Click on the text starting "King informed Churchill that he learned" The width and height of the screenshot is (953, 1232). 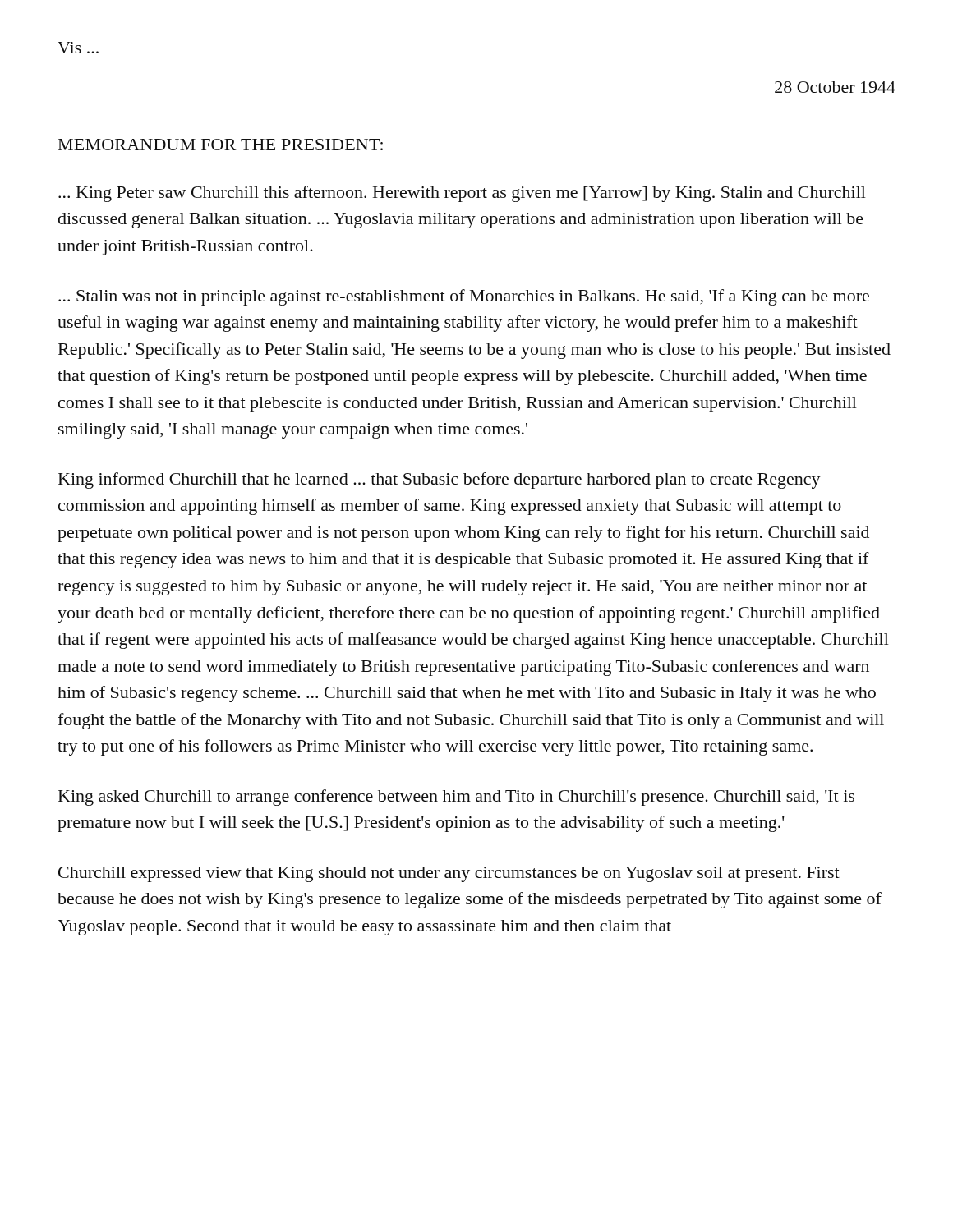pyautogui.click(x=473, y=612)
